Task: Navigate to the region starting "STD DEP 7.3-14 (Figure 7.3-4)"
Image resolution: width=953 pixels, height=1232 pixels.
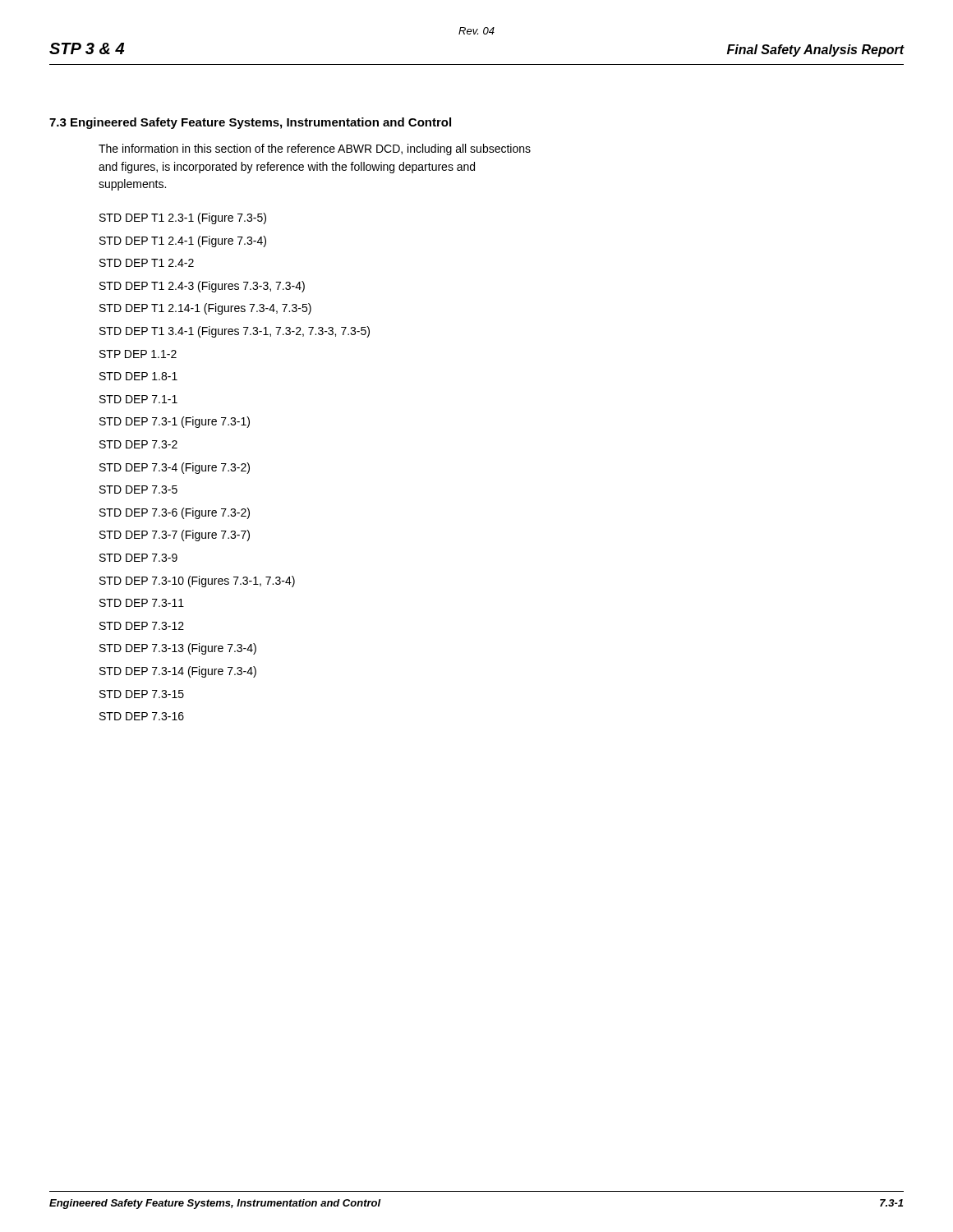Action: tap(178, 671)
